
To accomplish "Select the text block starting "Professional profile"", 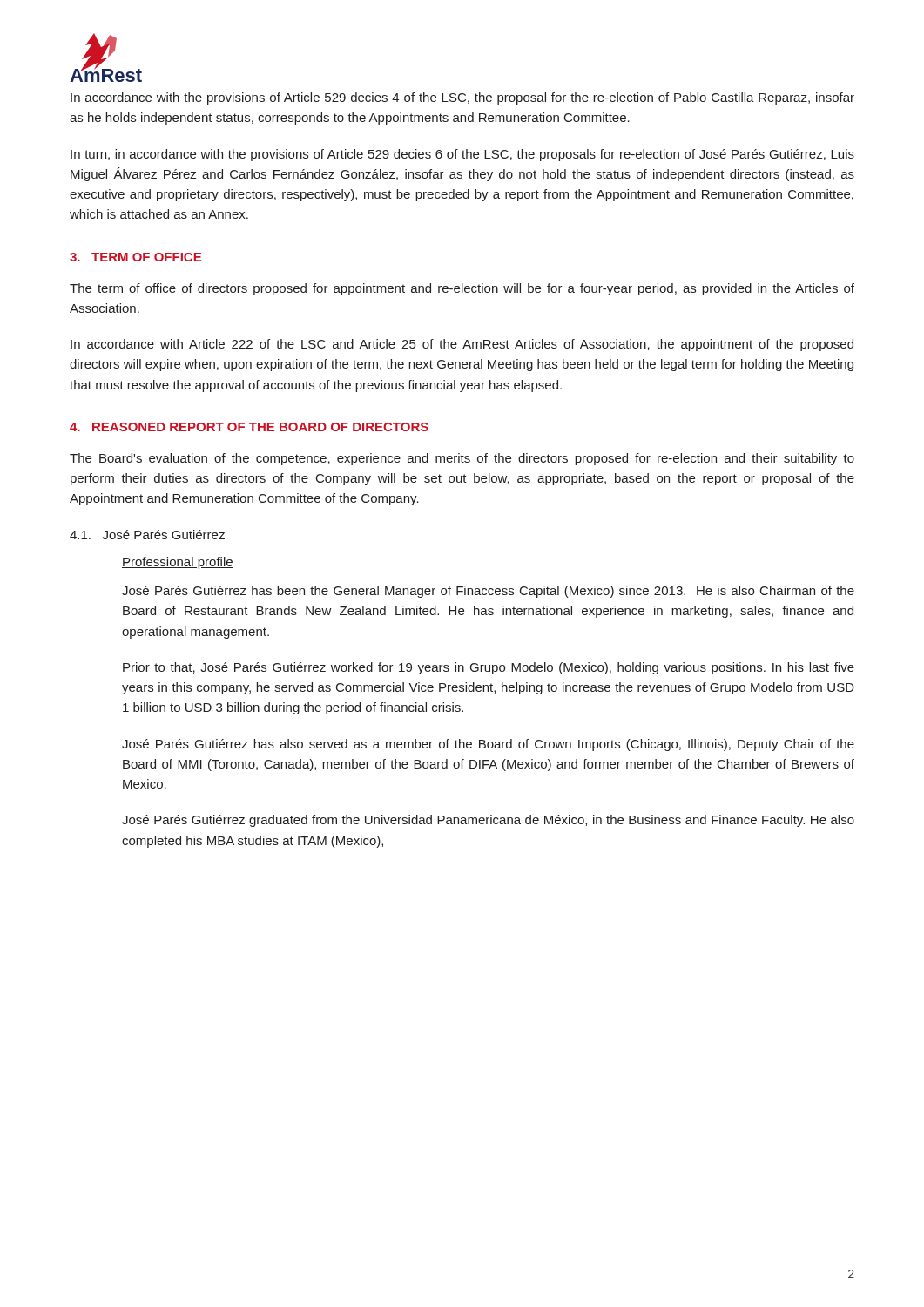I will point(178,563).
